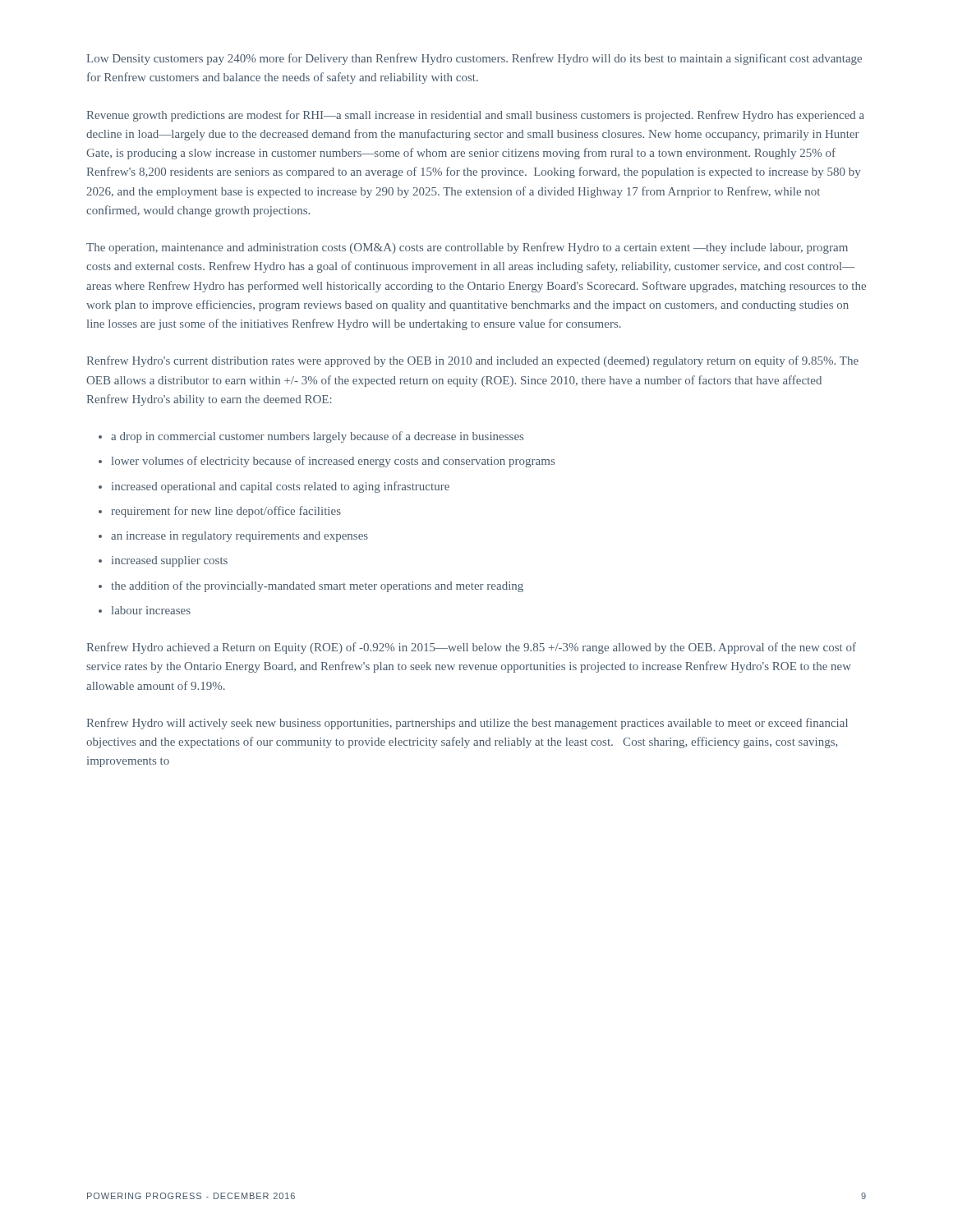
Task: Point to "labour increases"
Action: [151, 610]
